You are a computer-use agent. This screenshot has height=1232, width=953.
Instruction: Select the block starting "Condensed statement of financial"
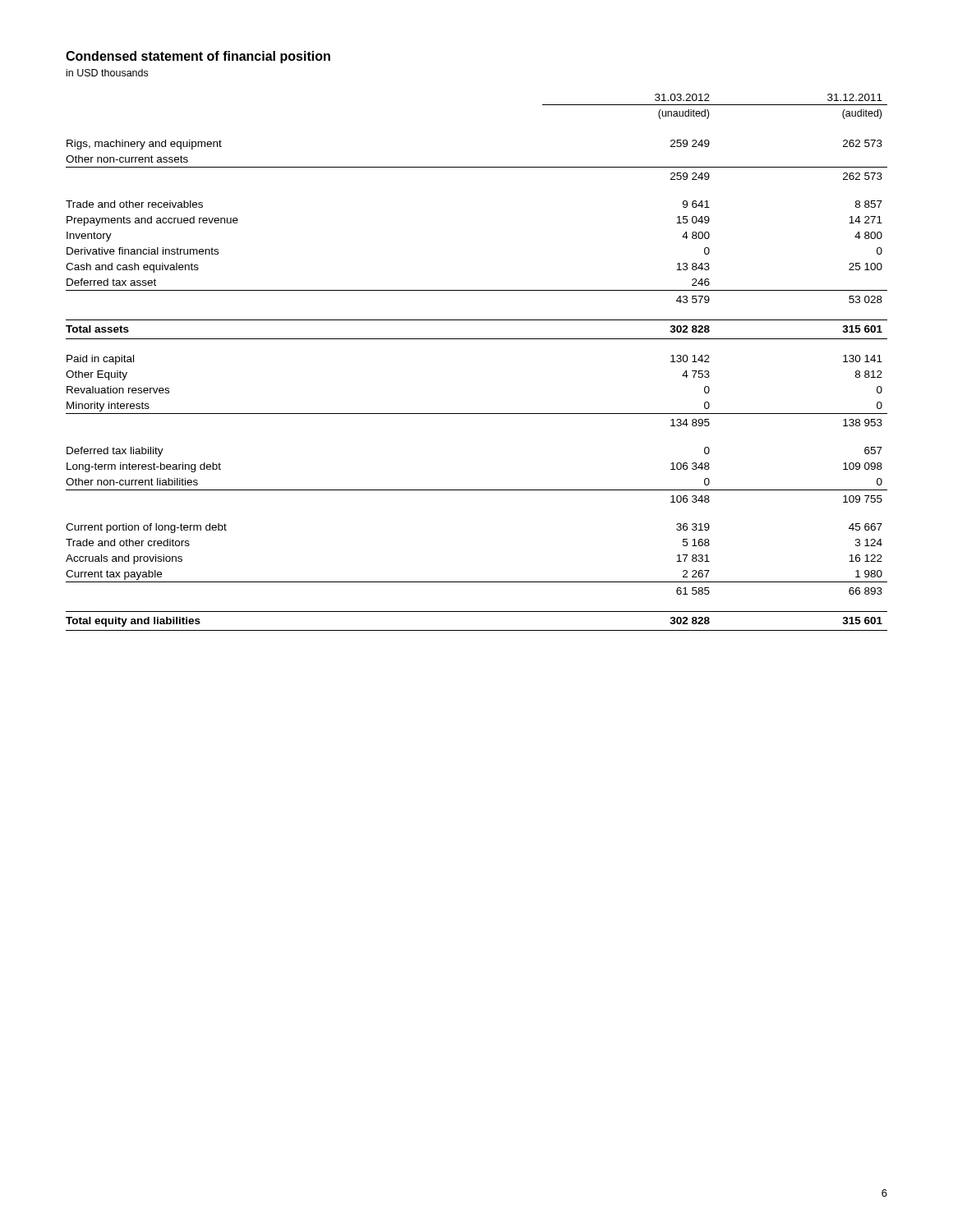coord(198,56)
